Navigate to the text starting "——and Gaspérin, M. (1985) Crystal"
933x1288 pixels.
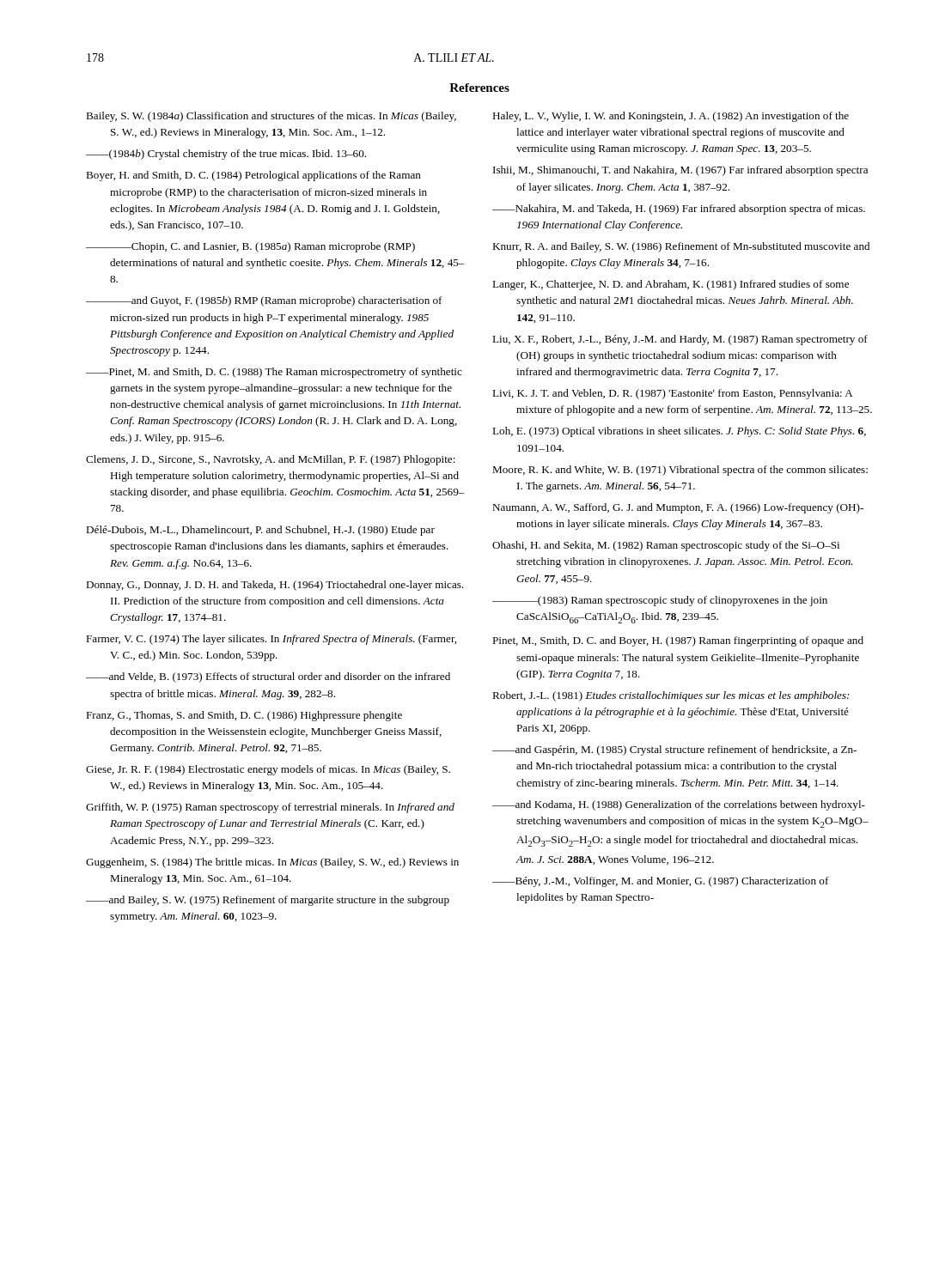point(675,766)
